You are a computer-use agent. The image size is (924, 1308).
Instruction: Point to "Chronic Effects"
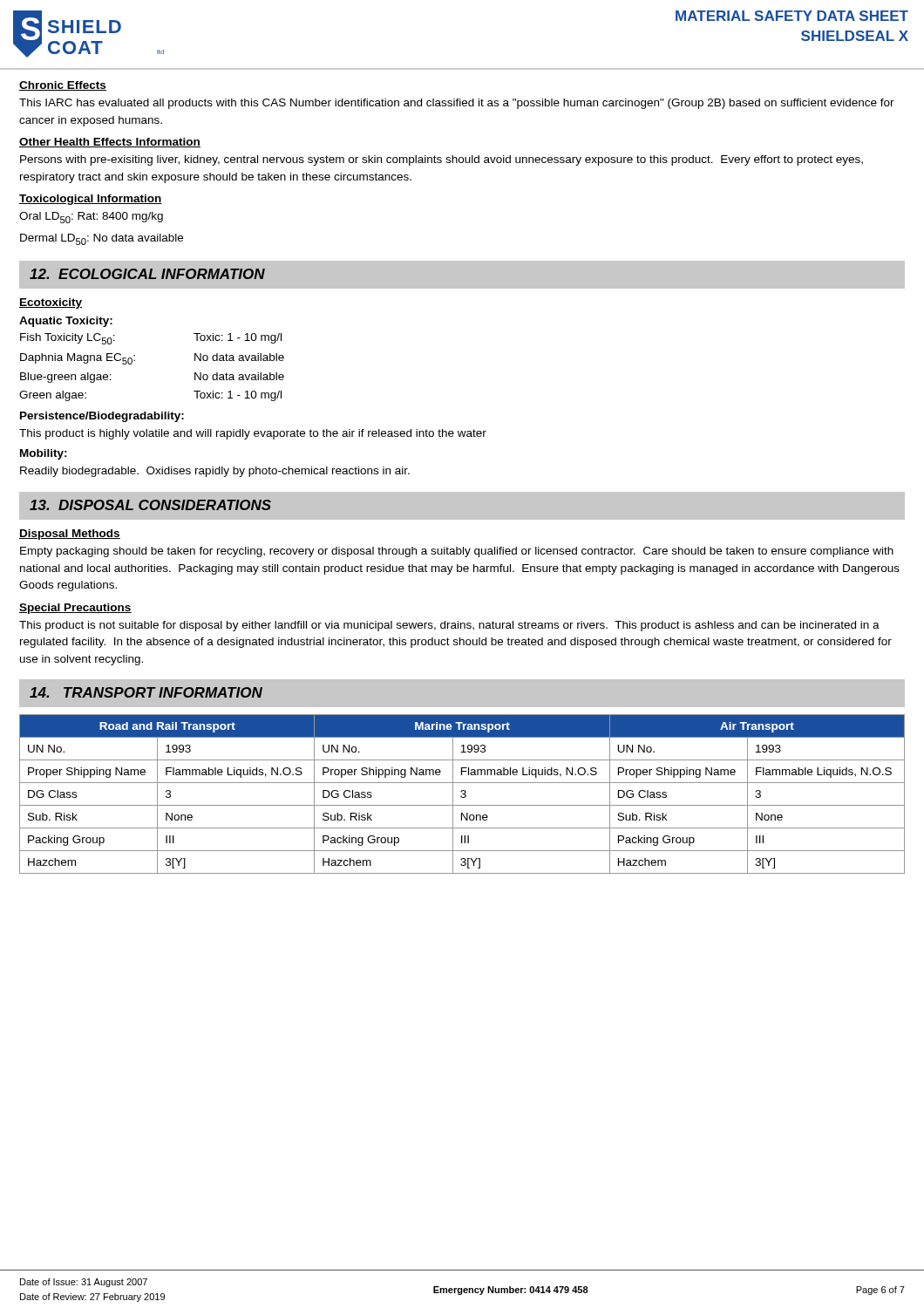click(x=63, y=86)
